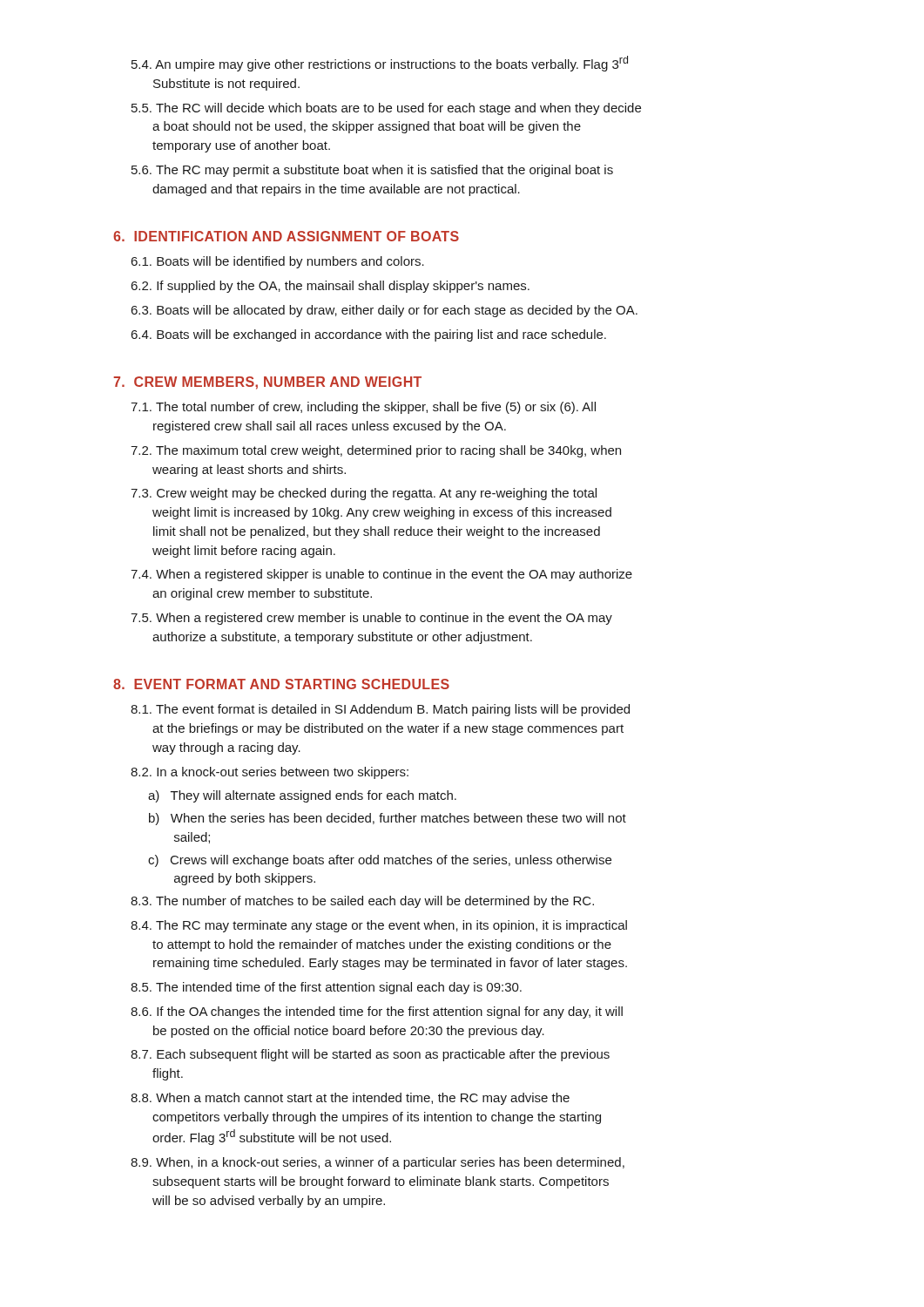Find the block starting "8. EVENT FORMAT"
Viewport: 924px width, 1307px height.
click(281, 685)
